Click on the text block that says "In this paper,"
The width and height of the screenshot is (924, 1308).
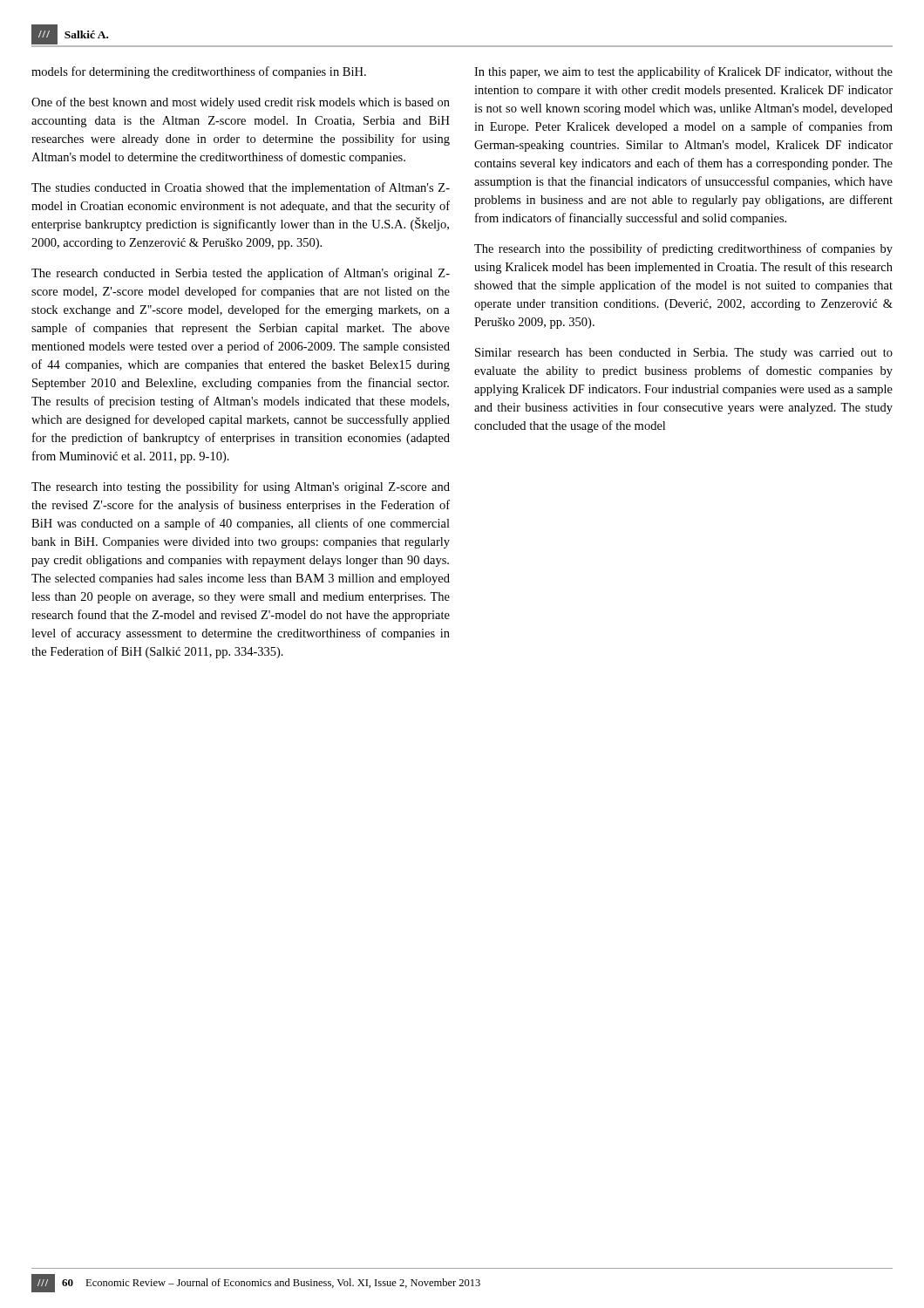683,145
